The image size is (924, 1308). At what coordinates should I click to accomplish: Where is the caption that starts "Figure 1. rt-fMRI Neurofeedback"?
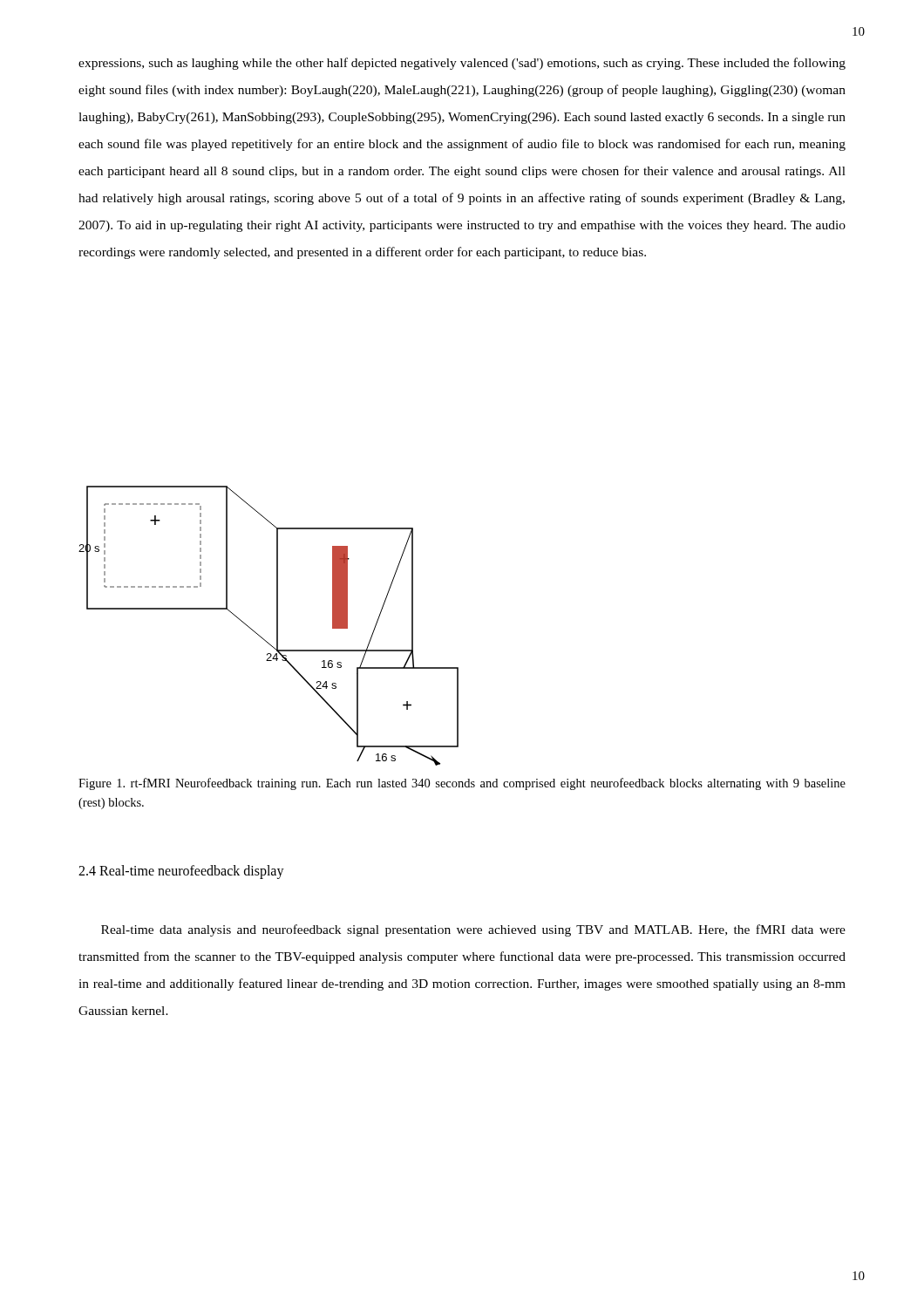tap(462, 793)
